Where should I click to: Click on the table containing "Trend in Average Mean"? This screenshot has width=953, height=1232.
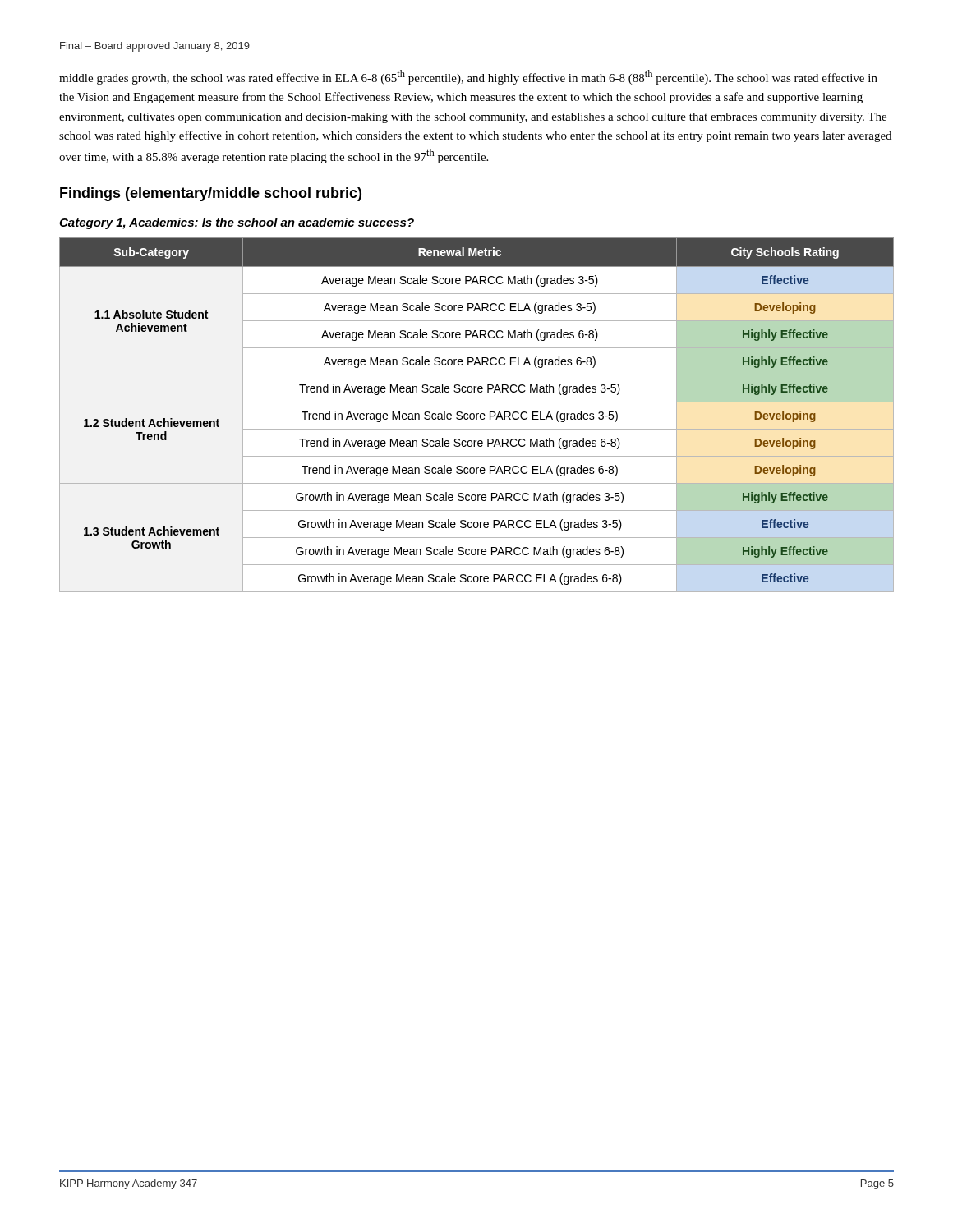(x=476, y=415)
